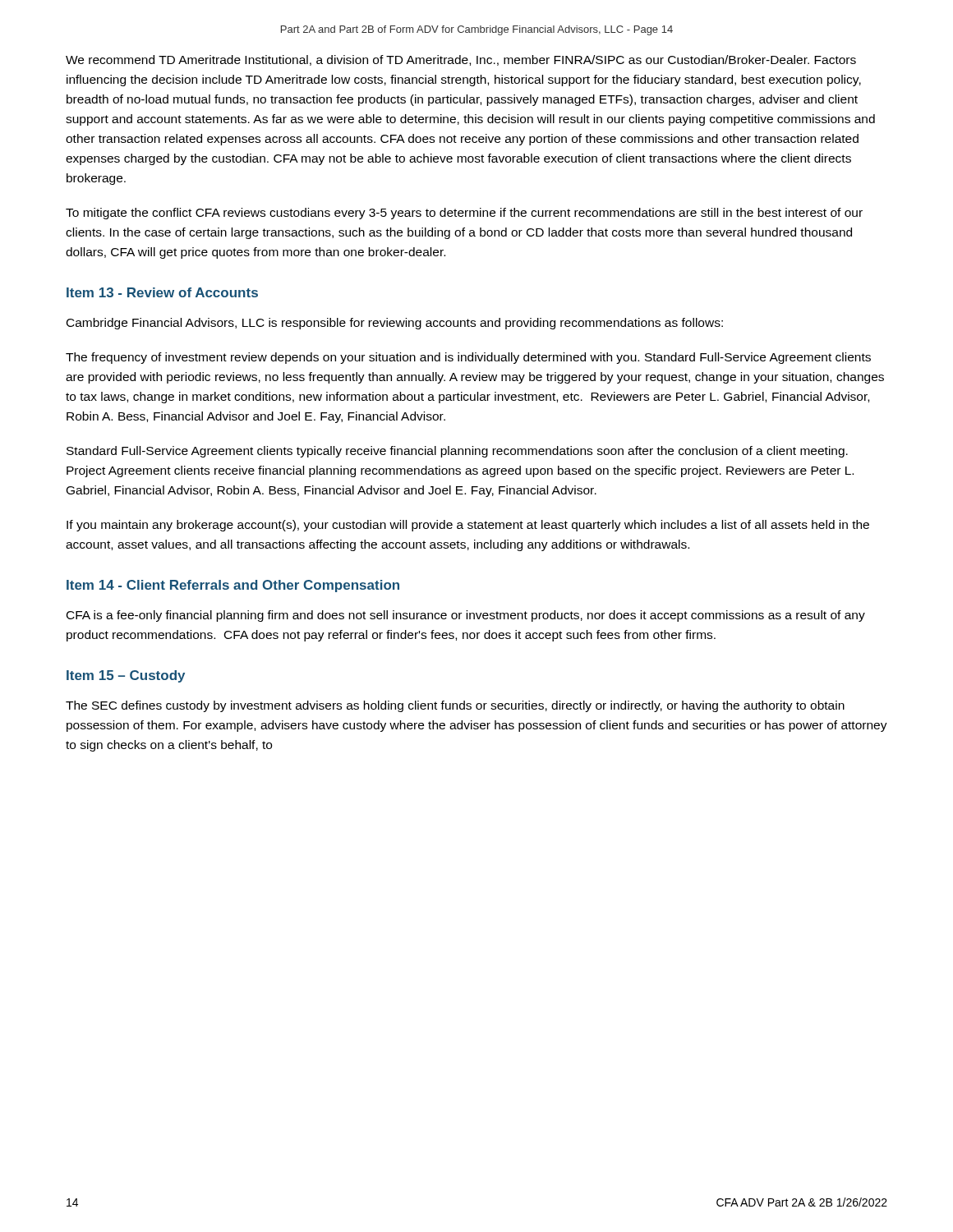This screenshot has width=953, height=1232.
Task: Navigate to the block starting "CFA is a"
Action: pos(465,625)
